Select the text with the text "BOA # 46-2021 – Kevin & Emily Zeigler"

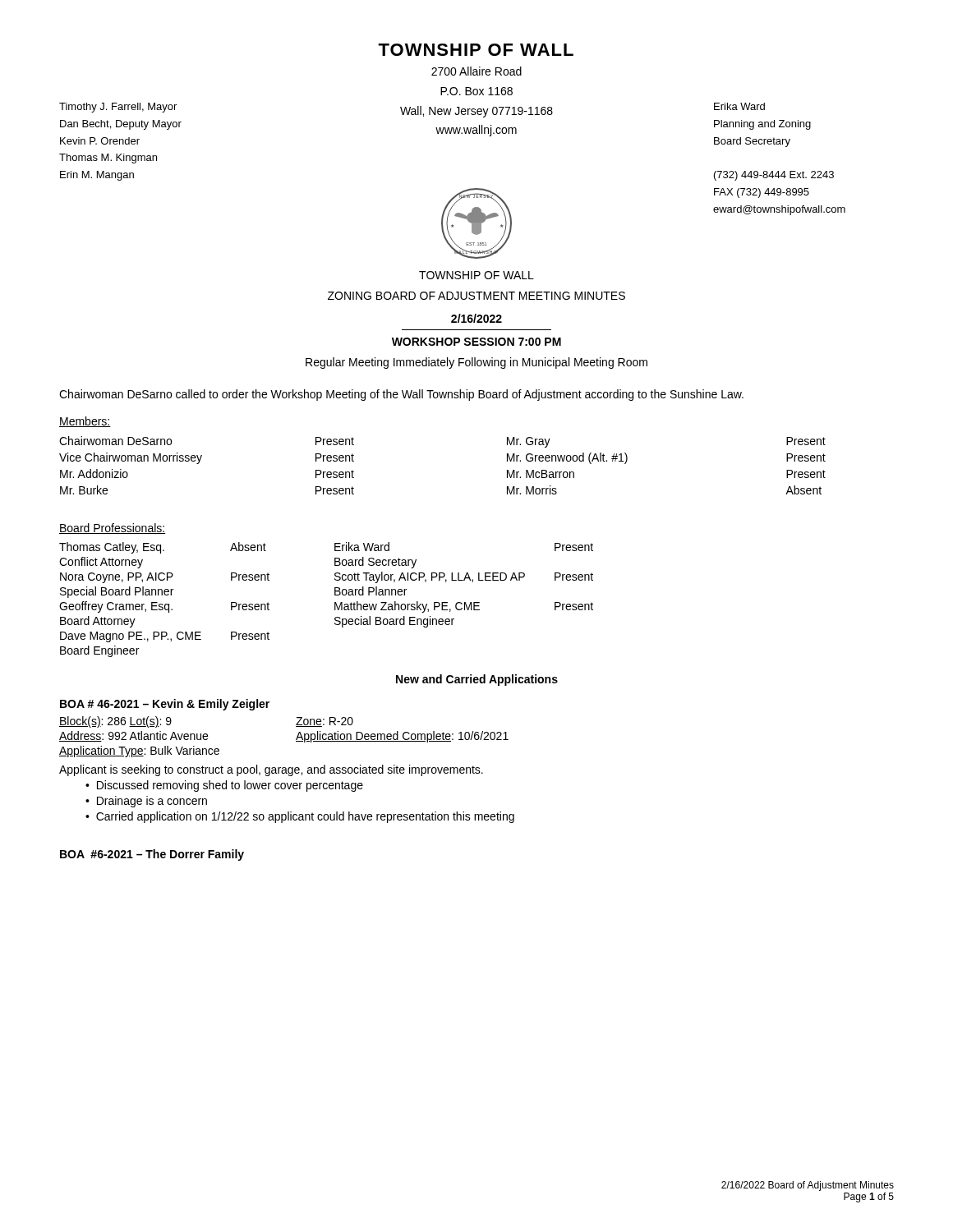pos(164,704)
